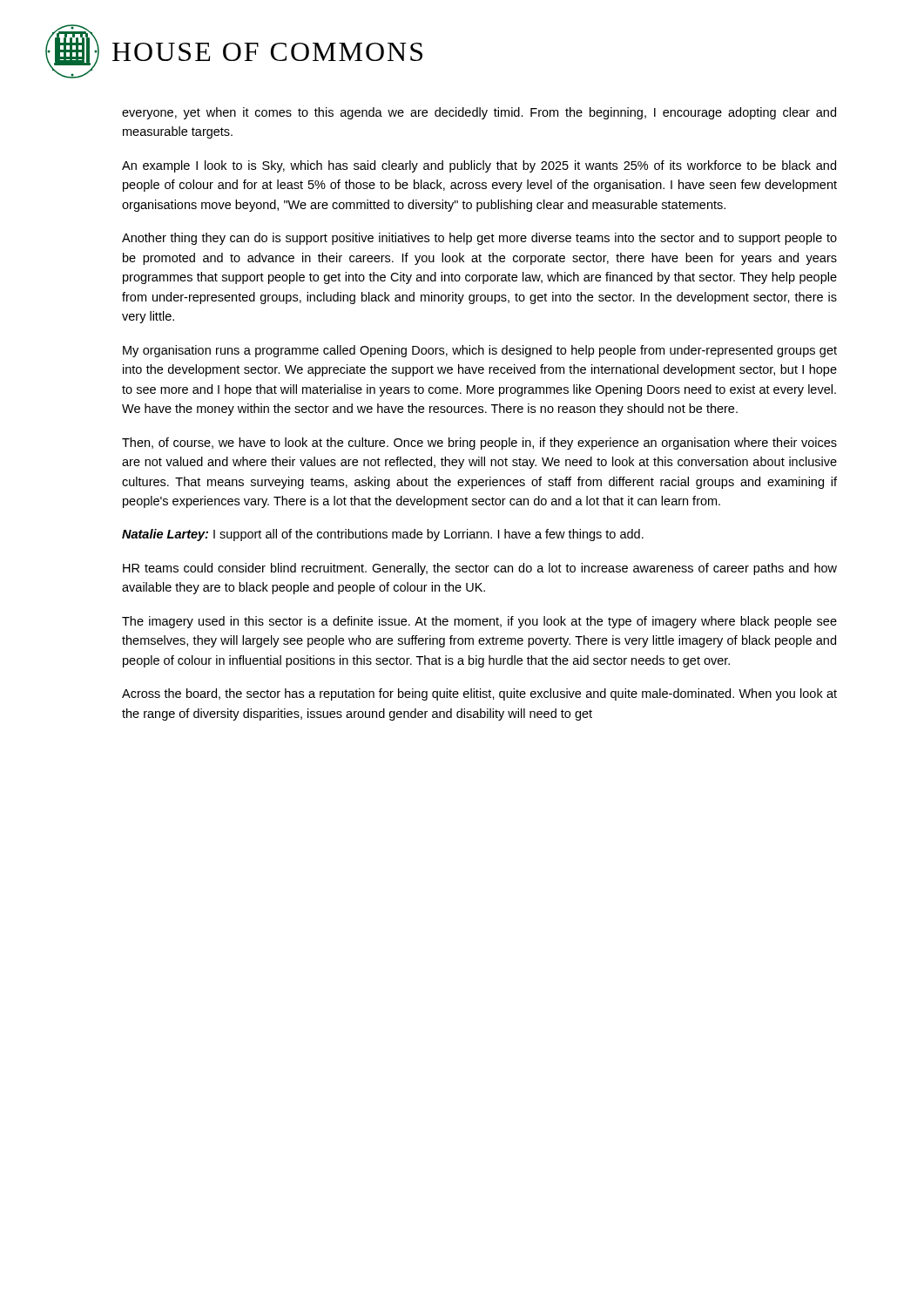This screenshot has width=924, height=1307.
Task: Click the passage that begins "Then, of course, we have to look"
Action: coord(479,472)
